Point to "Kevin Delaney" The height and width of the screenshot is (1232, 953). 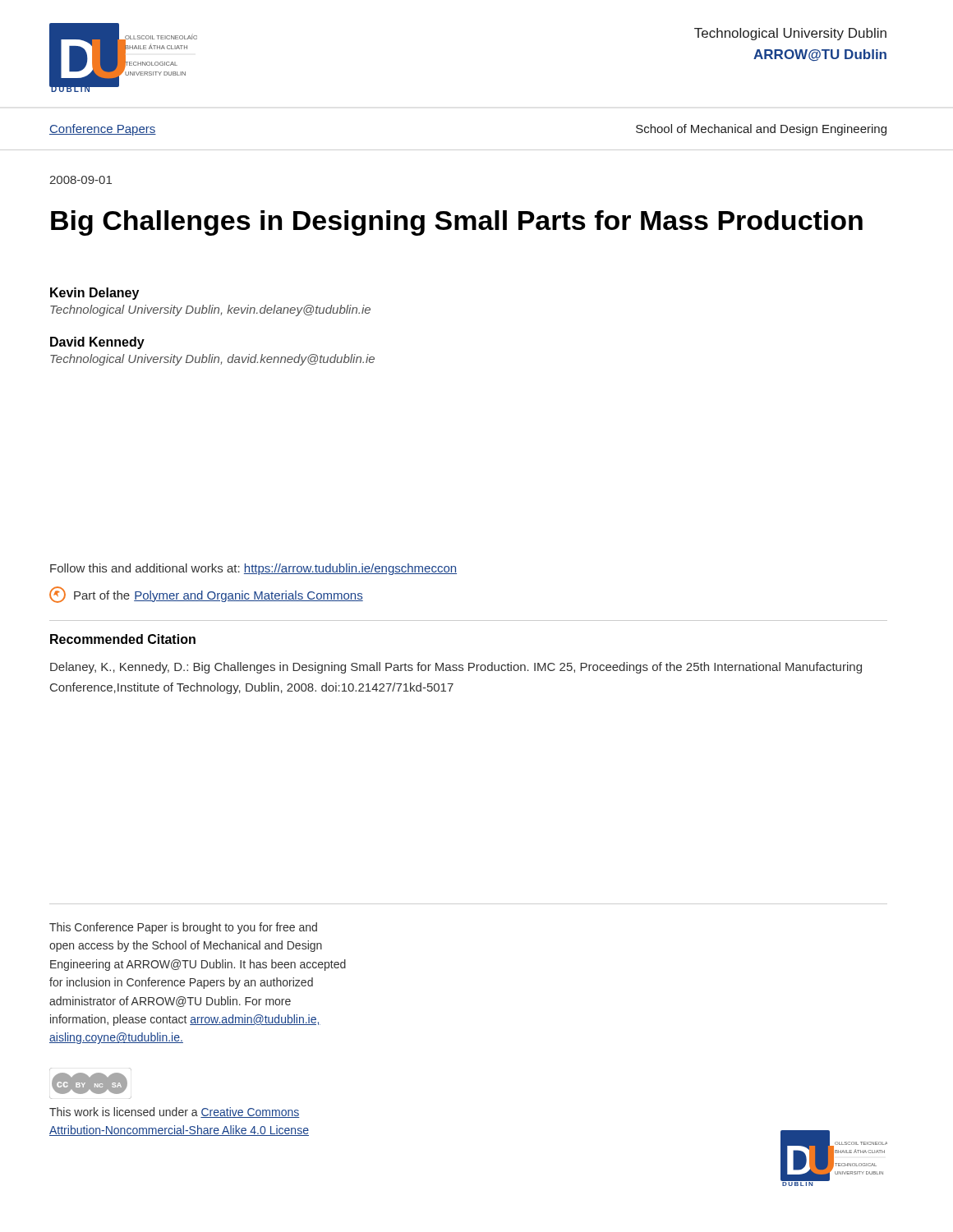point(94,293)
